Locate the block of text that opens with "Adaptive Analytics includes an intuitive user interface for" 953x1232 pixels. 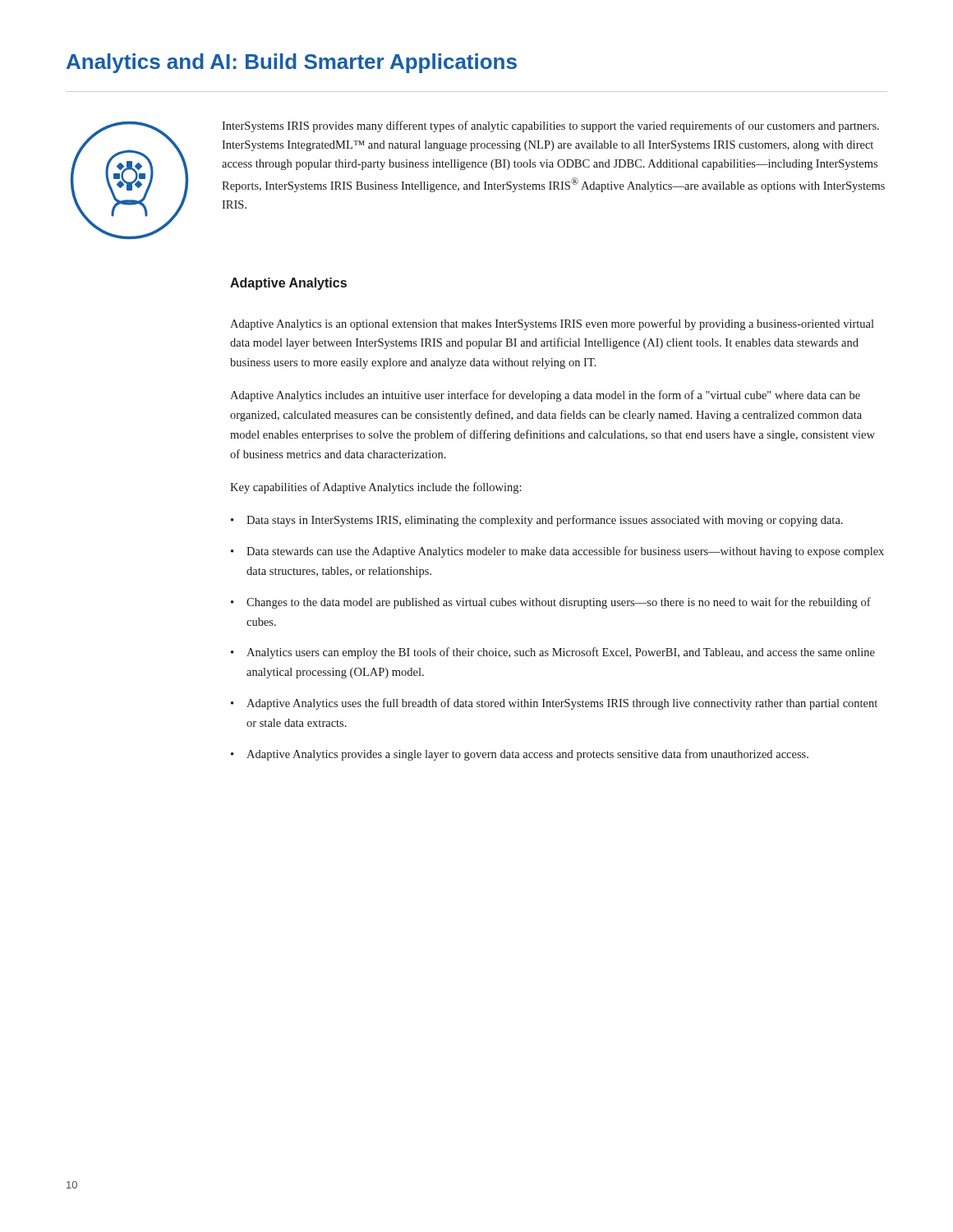click(559, 426)
